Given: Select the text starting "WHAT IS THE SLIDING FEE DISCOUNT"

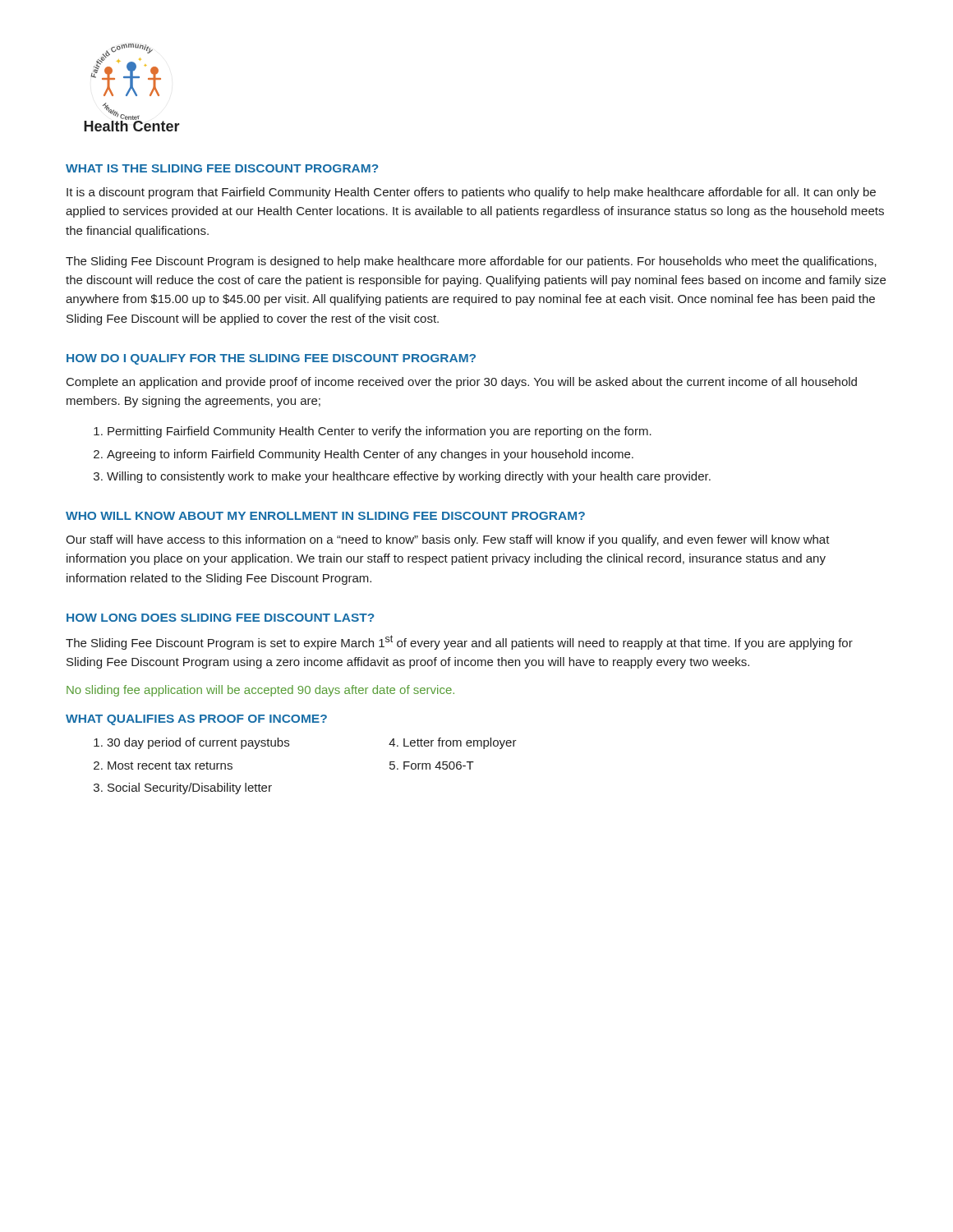Looking at the screenshot, I should tap(222, 168).
